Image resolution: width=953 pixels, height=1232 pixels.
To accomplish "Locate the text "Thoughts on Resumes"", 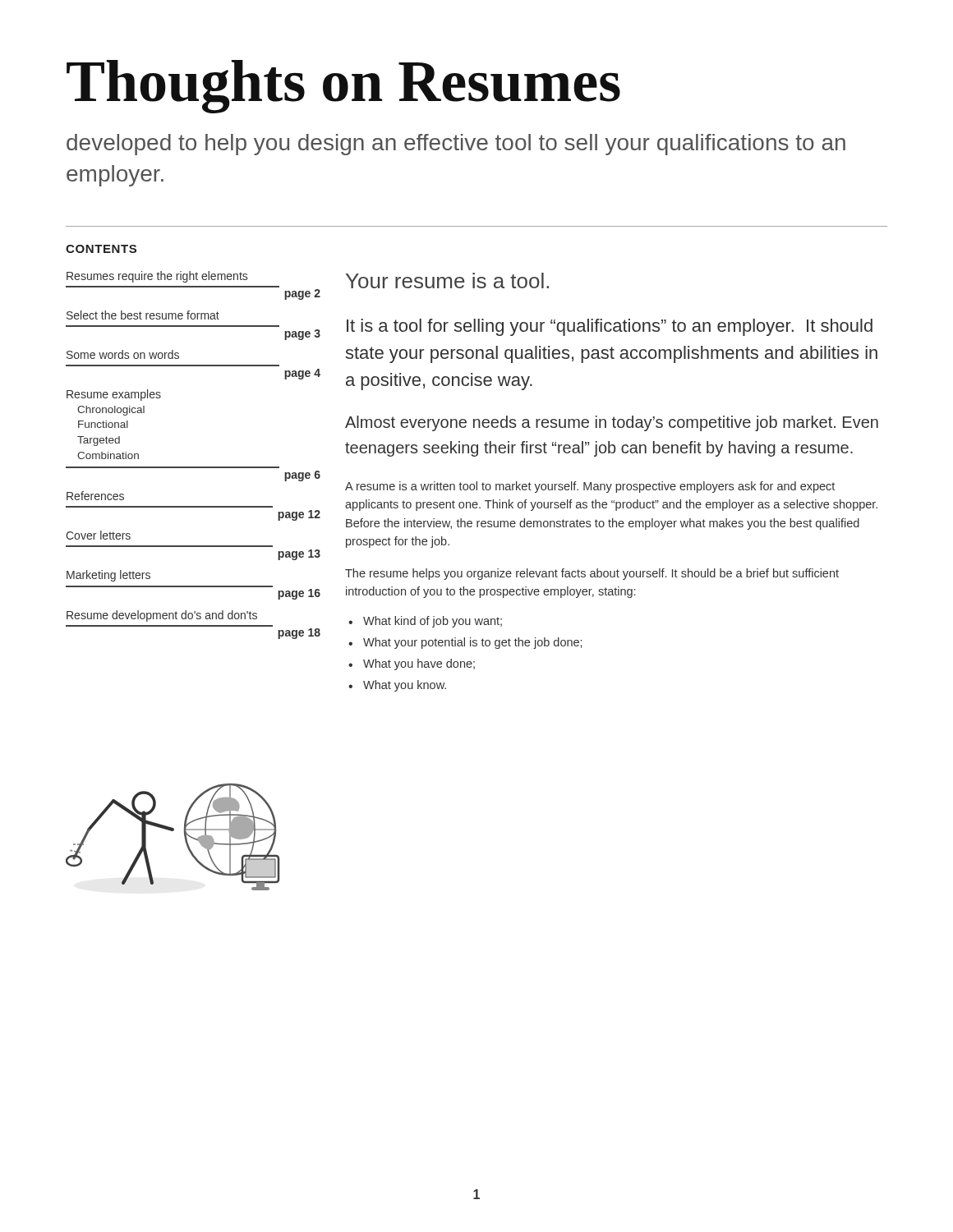I will pyautogui.click(x=344, y=82).
